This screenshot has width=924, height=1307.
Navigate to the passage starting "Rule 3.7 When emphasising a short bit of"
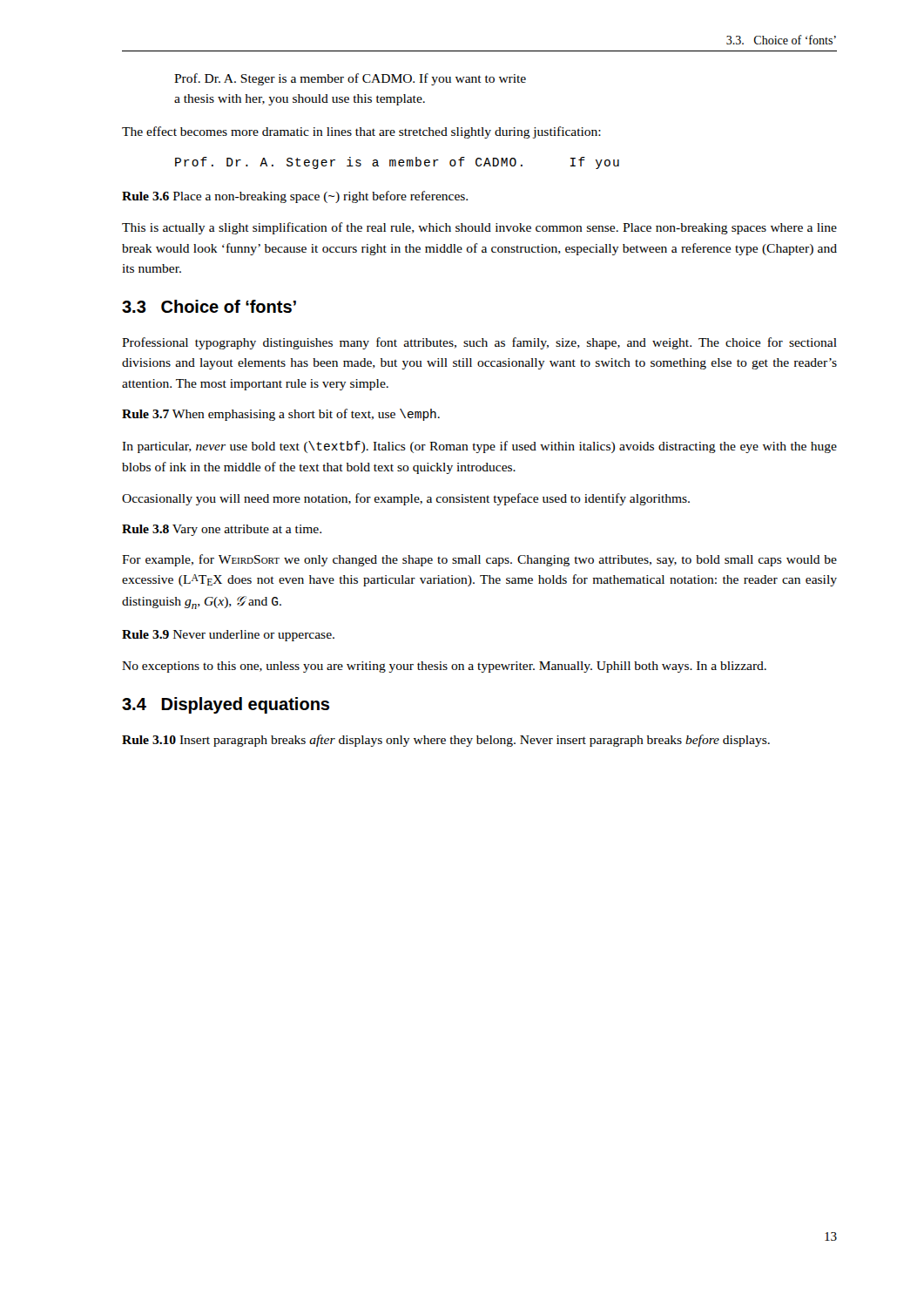click(x=281, y=414)
